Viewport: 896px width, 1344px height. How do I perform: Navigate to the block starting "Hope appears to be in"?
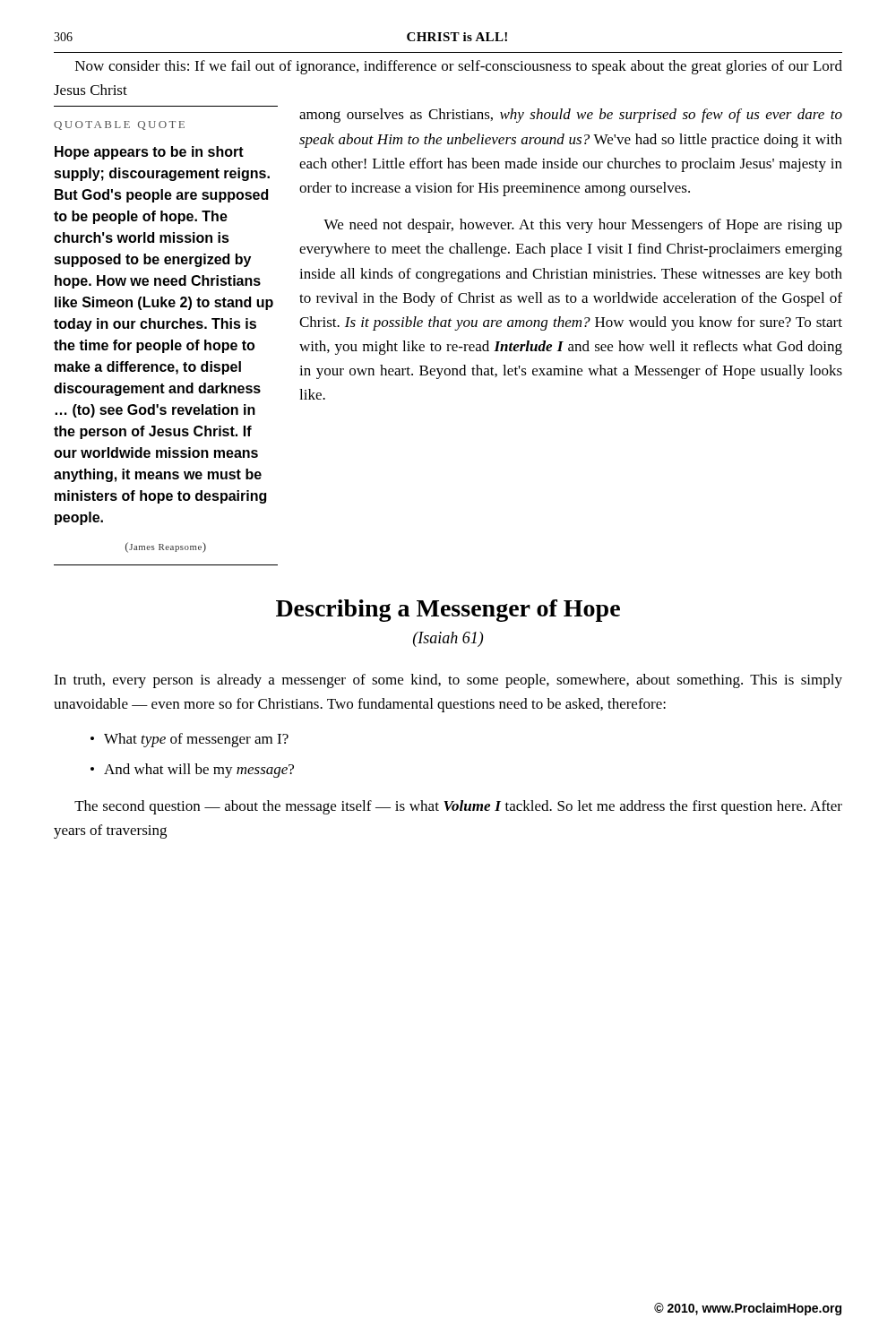164,334
